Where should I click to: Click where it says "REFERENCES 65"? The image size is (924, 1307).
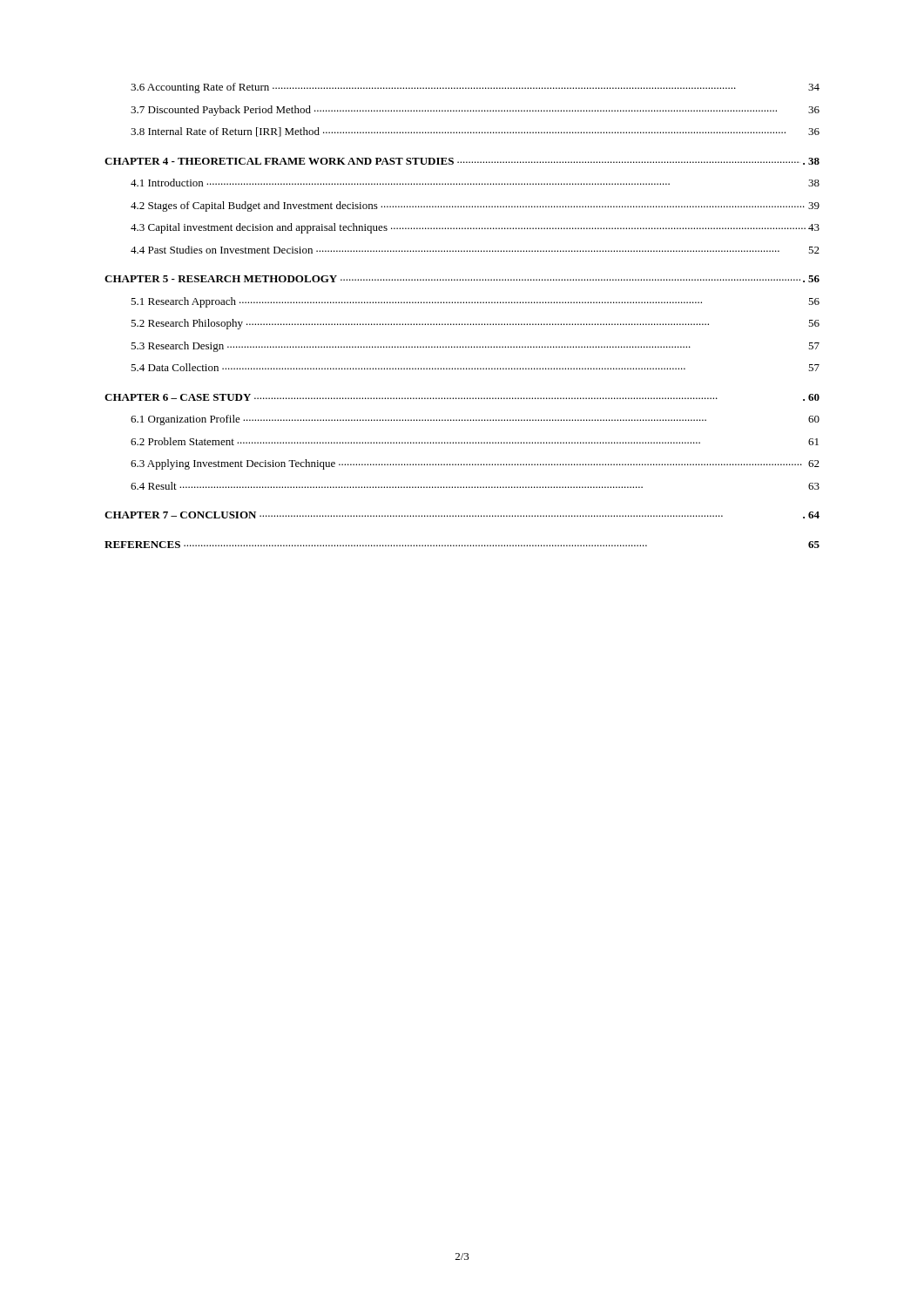coord(462,544)
